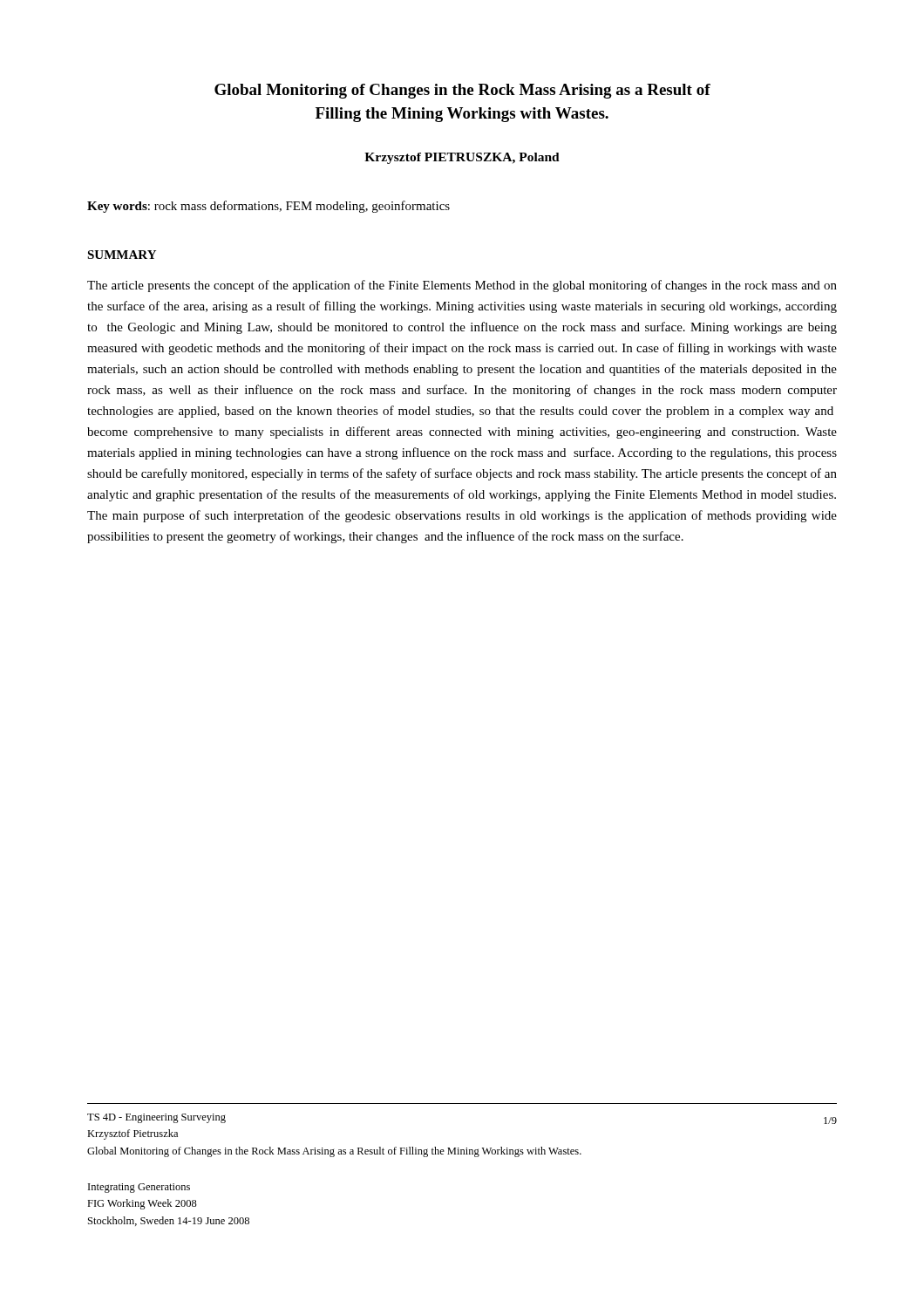Select the text containing "Krzysztof PIETRUSZKA, Poland"

(462, 157)
